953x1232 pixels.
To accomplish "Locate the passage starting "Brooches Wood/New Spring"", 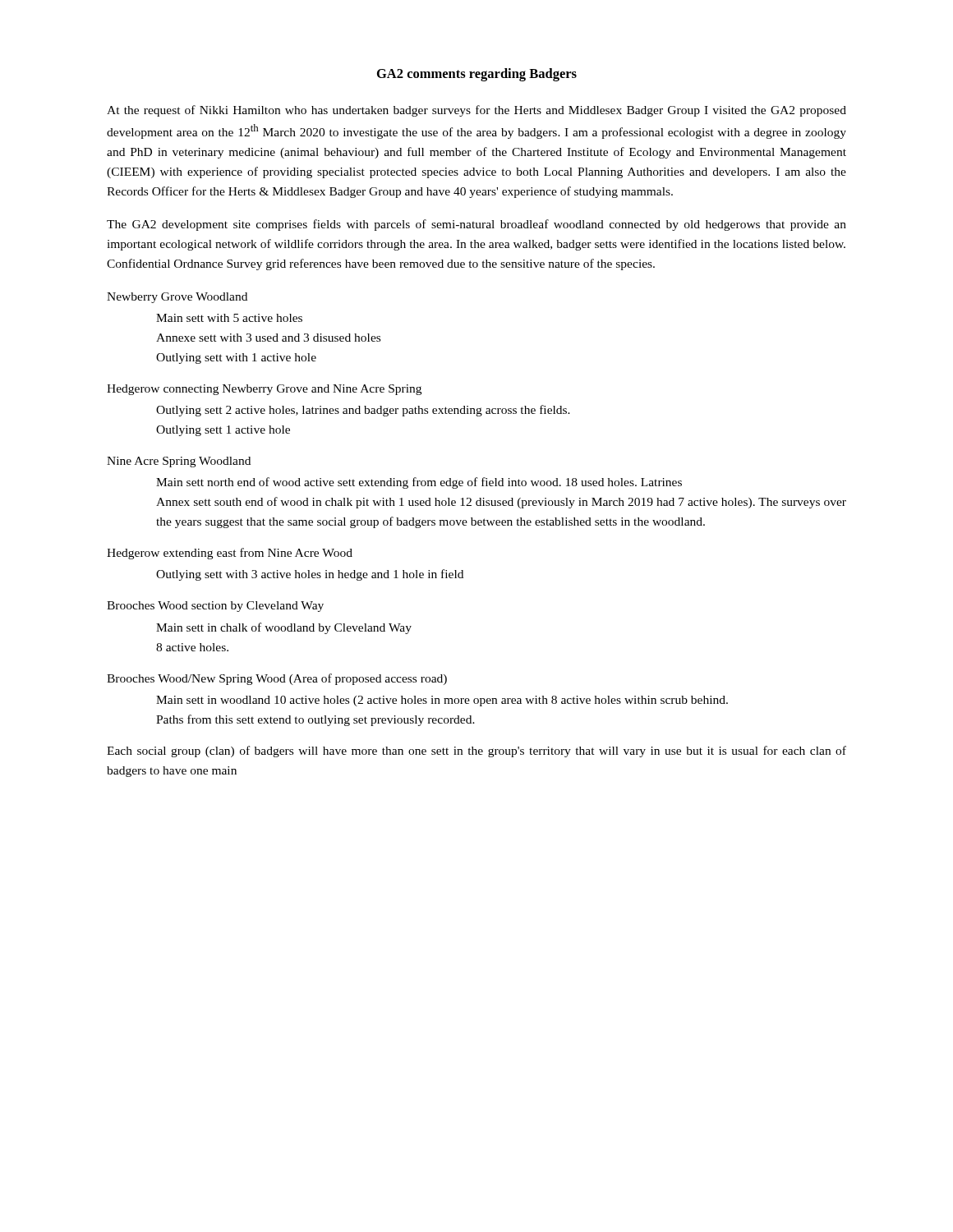I will point(277,678).
